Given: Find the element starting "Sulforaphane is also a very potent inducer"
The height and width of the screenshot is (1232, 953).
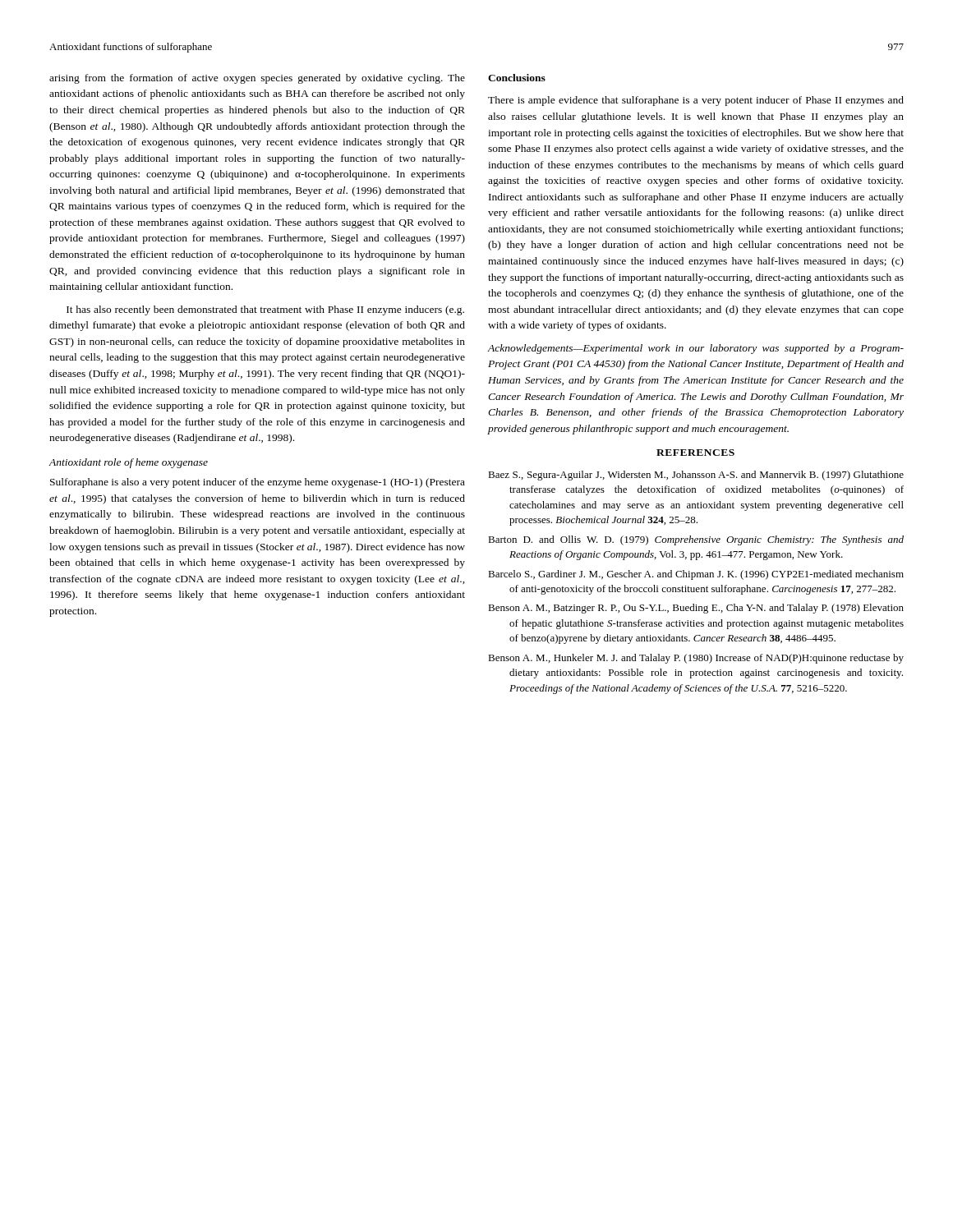Looking at the screenshot, I should tap(257, 547).
